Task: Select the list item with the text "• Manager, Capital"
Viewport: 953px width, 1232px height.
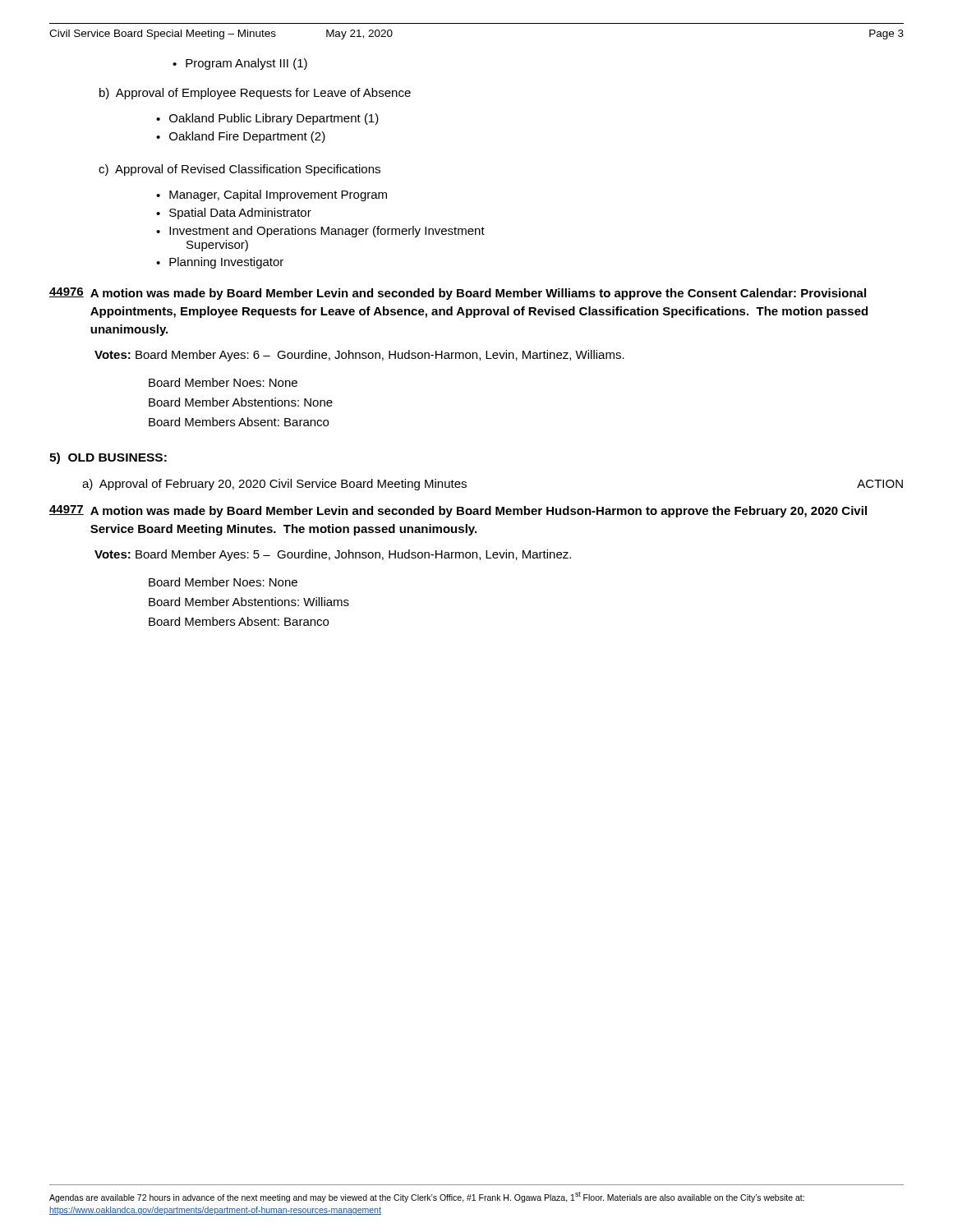Action: pos(272,195)
